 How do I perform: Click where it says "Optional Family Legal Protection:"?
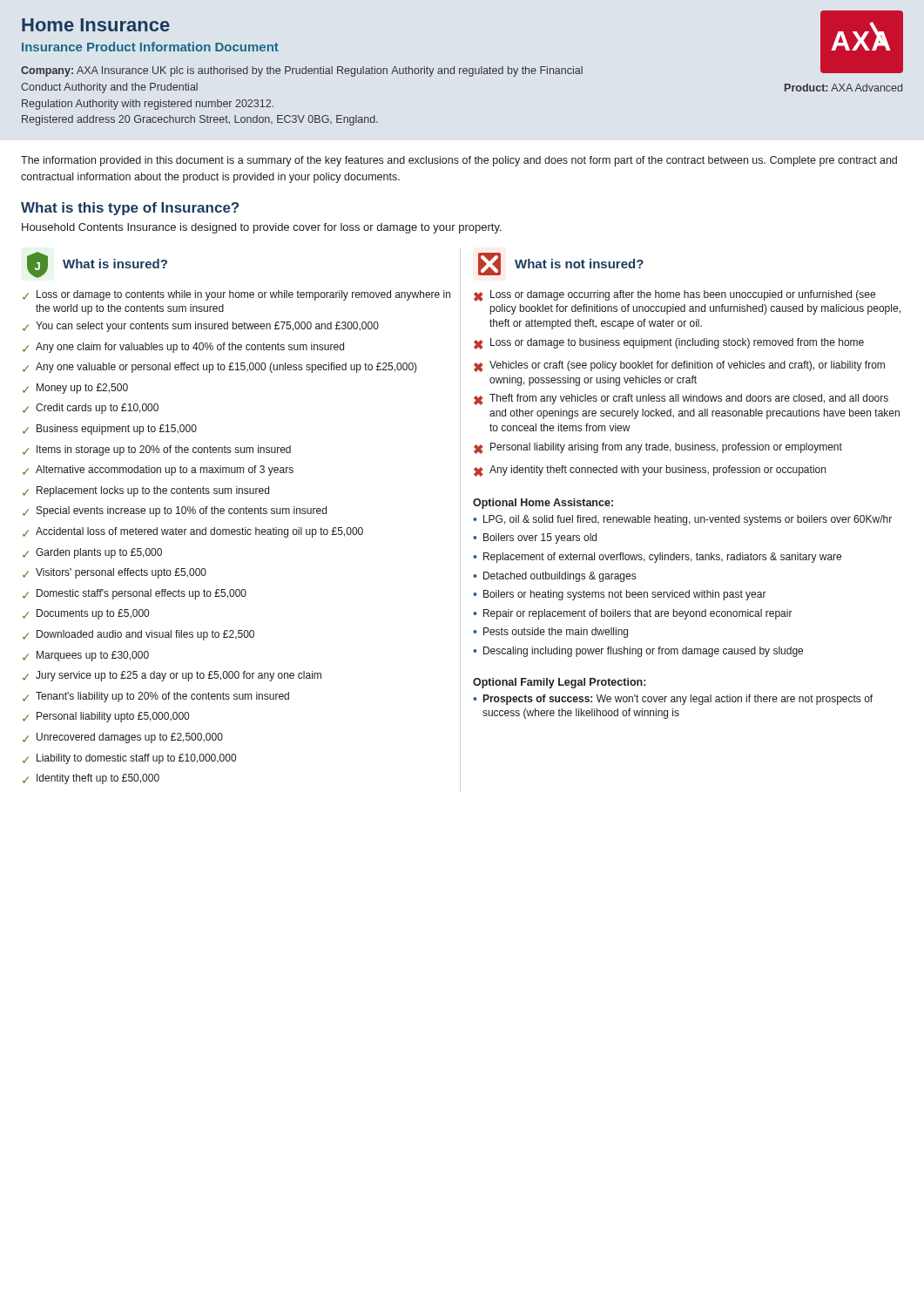[560, 682]
